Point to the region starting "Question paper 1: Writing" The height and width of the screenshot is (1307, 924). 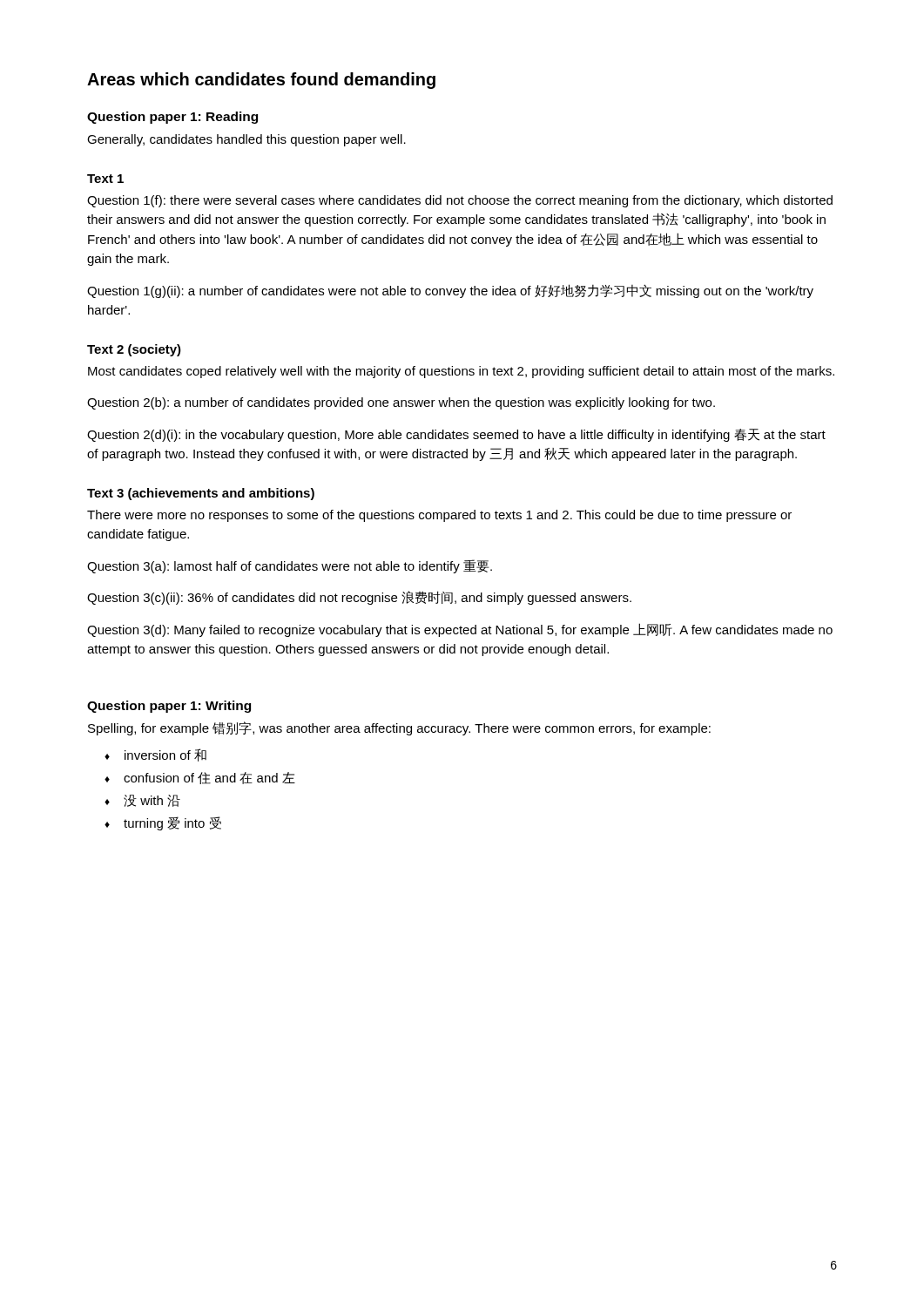169,707
